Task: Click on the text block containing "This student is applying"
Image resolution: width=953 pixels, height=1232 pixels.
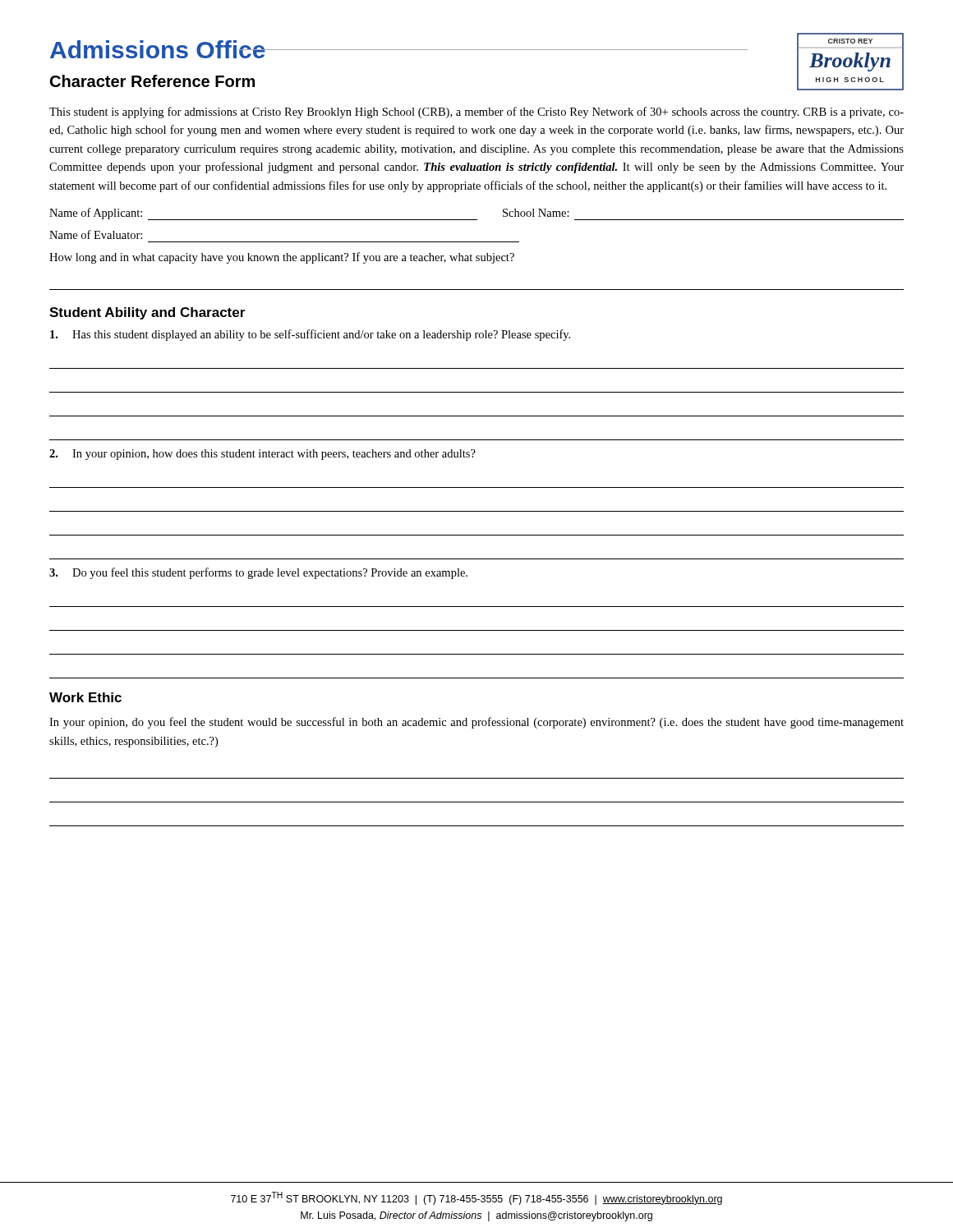Action: coord(476,149)
